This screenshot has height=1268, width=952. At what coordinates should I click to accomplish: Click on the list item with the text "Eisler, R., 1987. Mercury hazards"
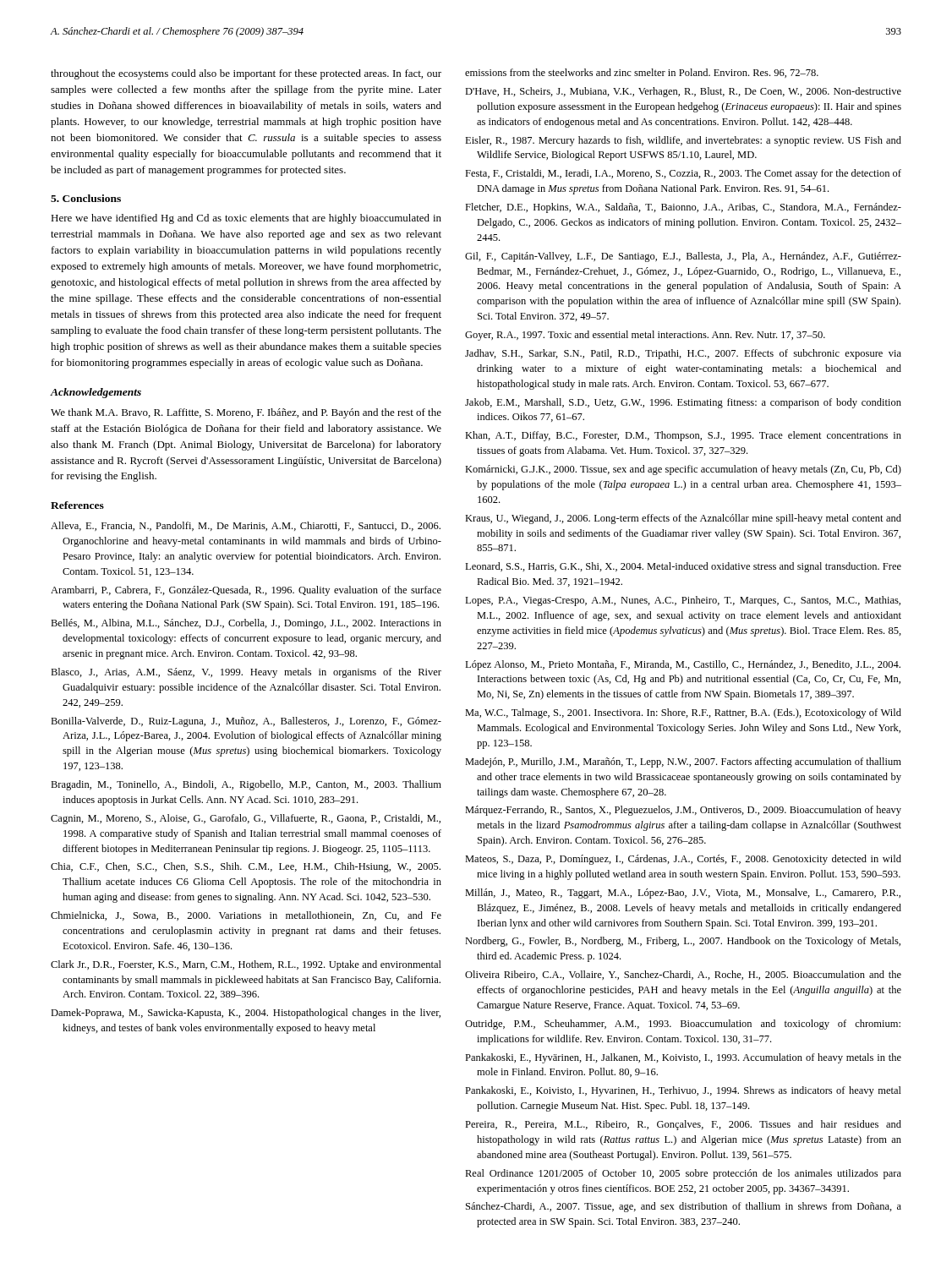[x=683, y=147]
